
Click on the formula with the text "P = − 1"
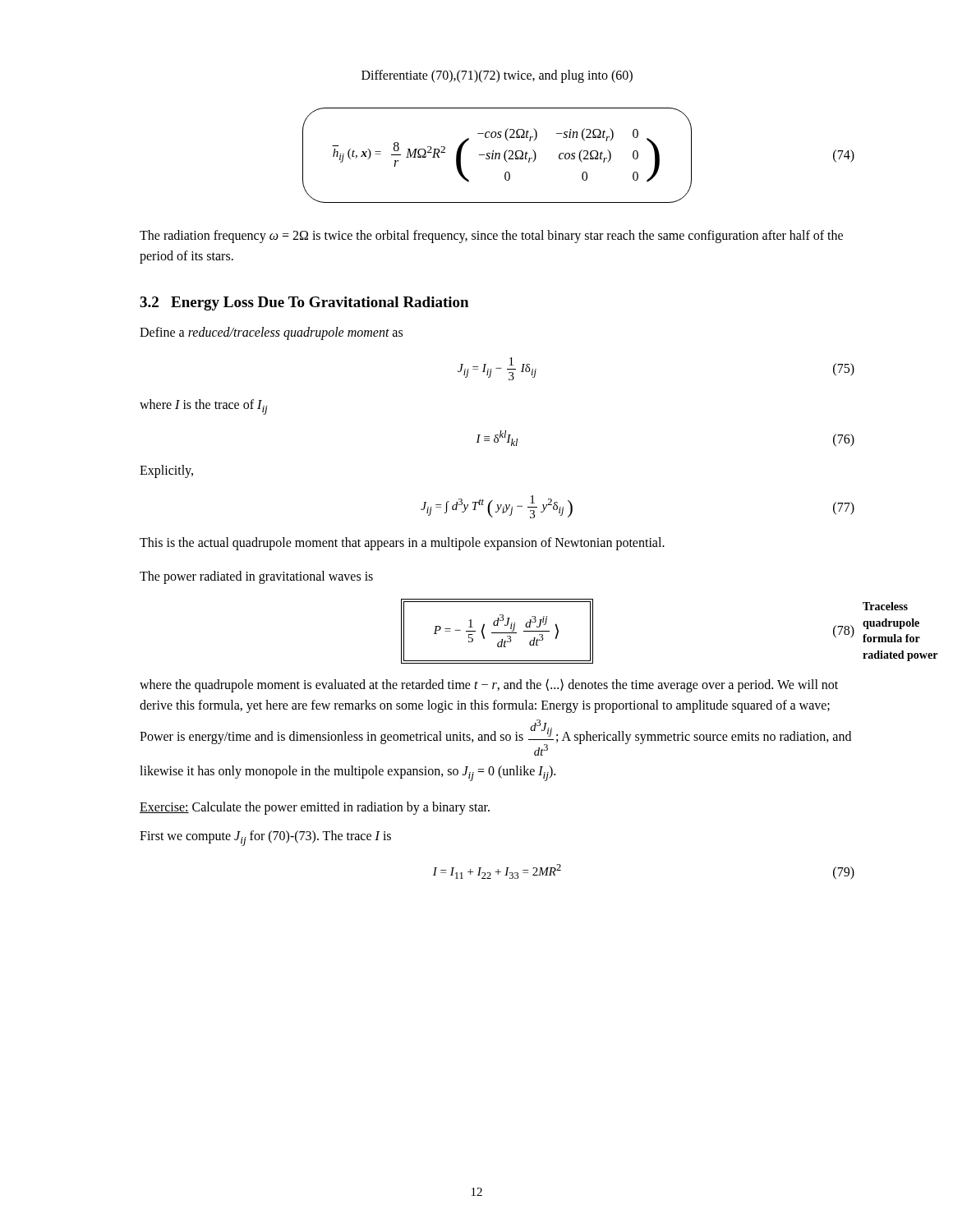[628, 631]
